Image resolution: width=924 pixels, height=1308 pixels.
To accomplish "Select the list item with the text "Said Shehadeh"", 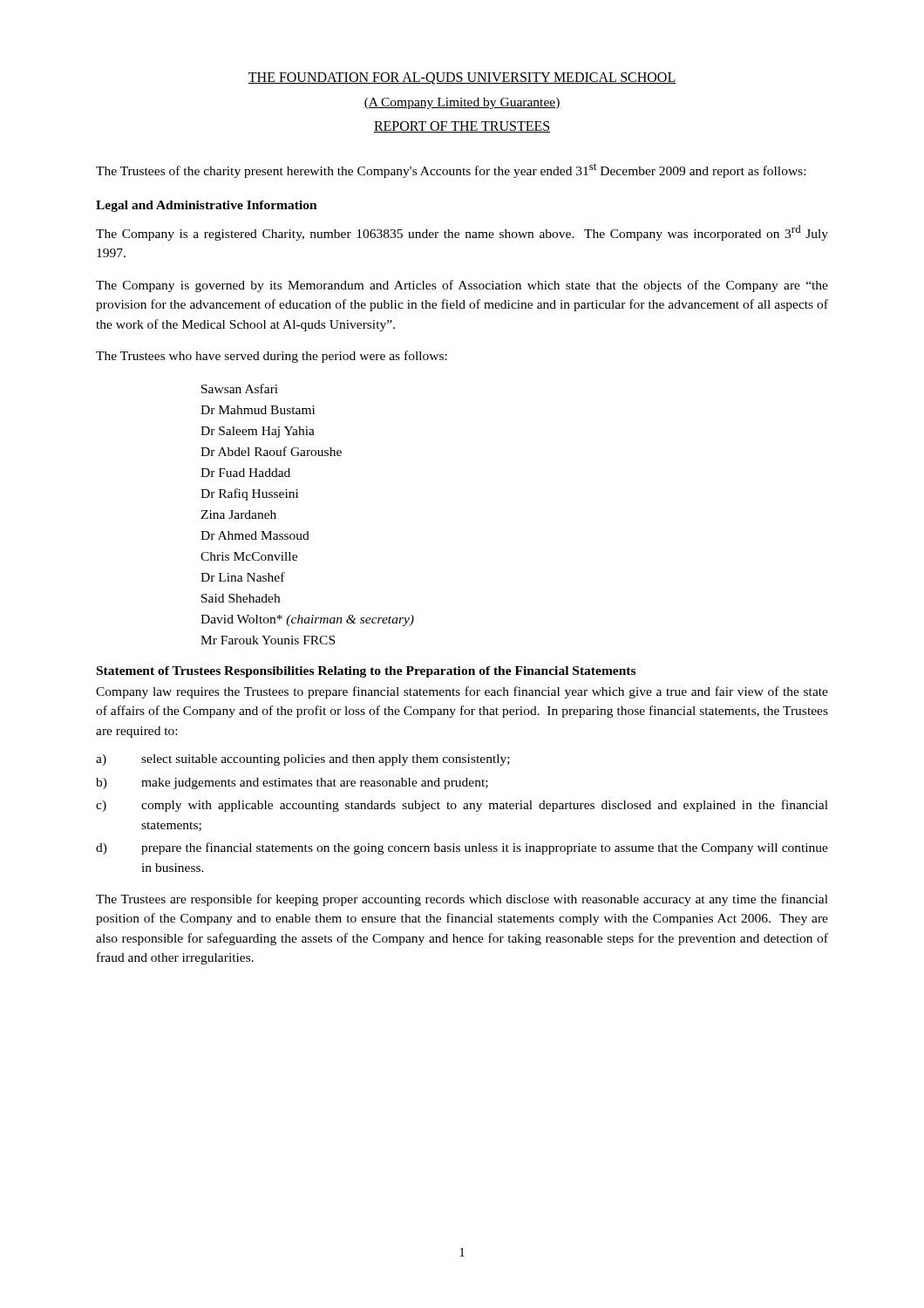I will (x=241, y=598).
